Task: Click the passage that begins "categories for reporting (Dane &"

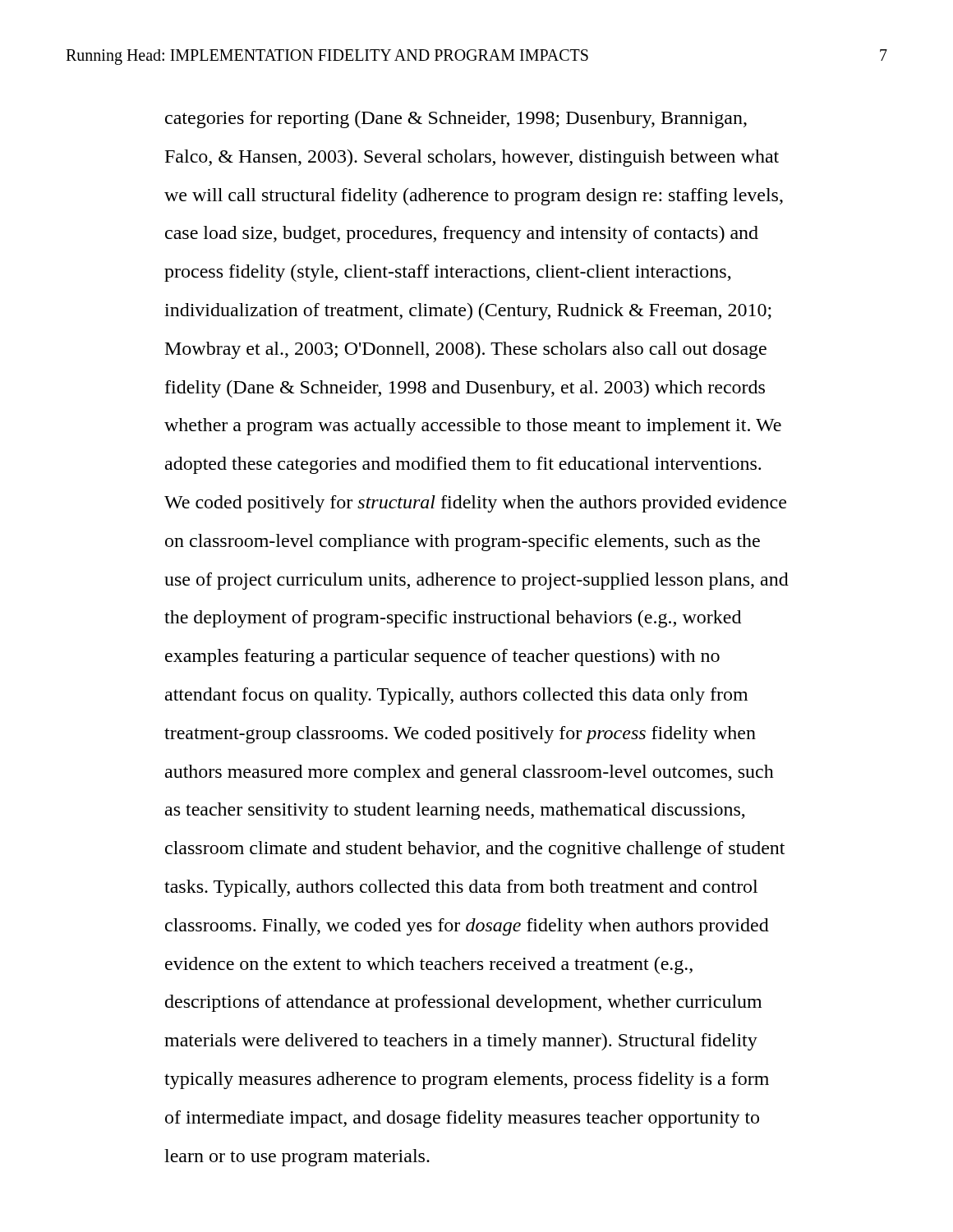Action: click(456, 120)
